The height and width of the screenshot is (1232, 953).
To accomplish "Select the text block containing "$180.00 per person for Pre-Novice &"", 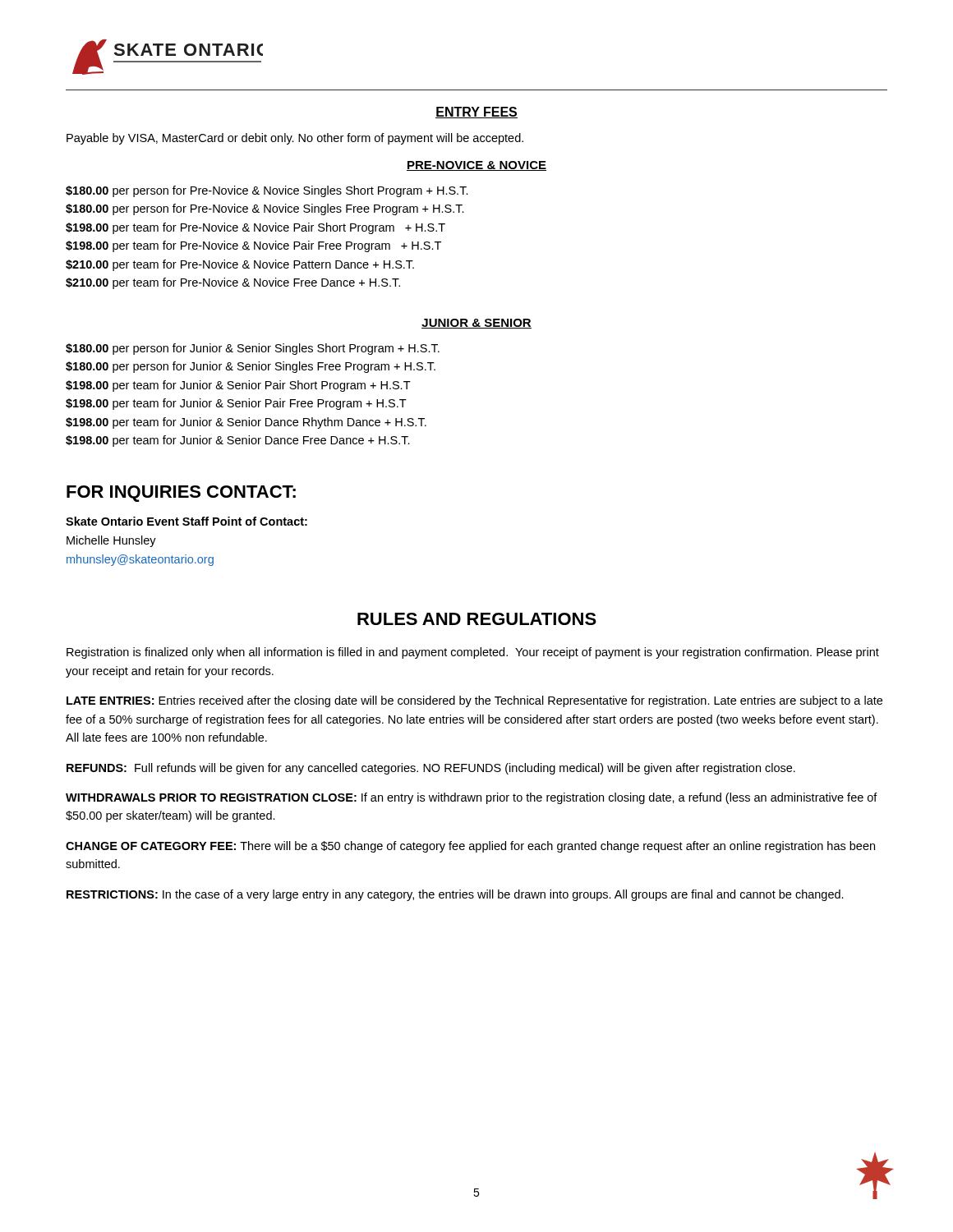I will pyautogui.click(x=267, y=191).
